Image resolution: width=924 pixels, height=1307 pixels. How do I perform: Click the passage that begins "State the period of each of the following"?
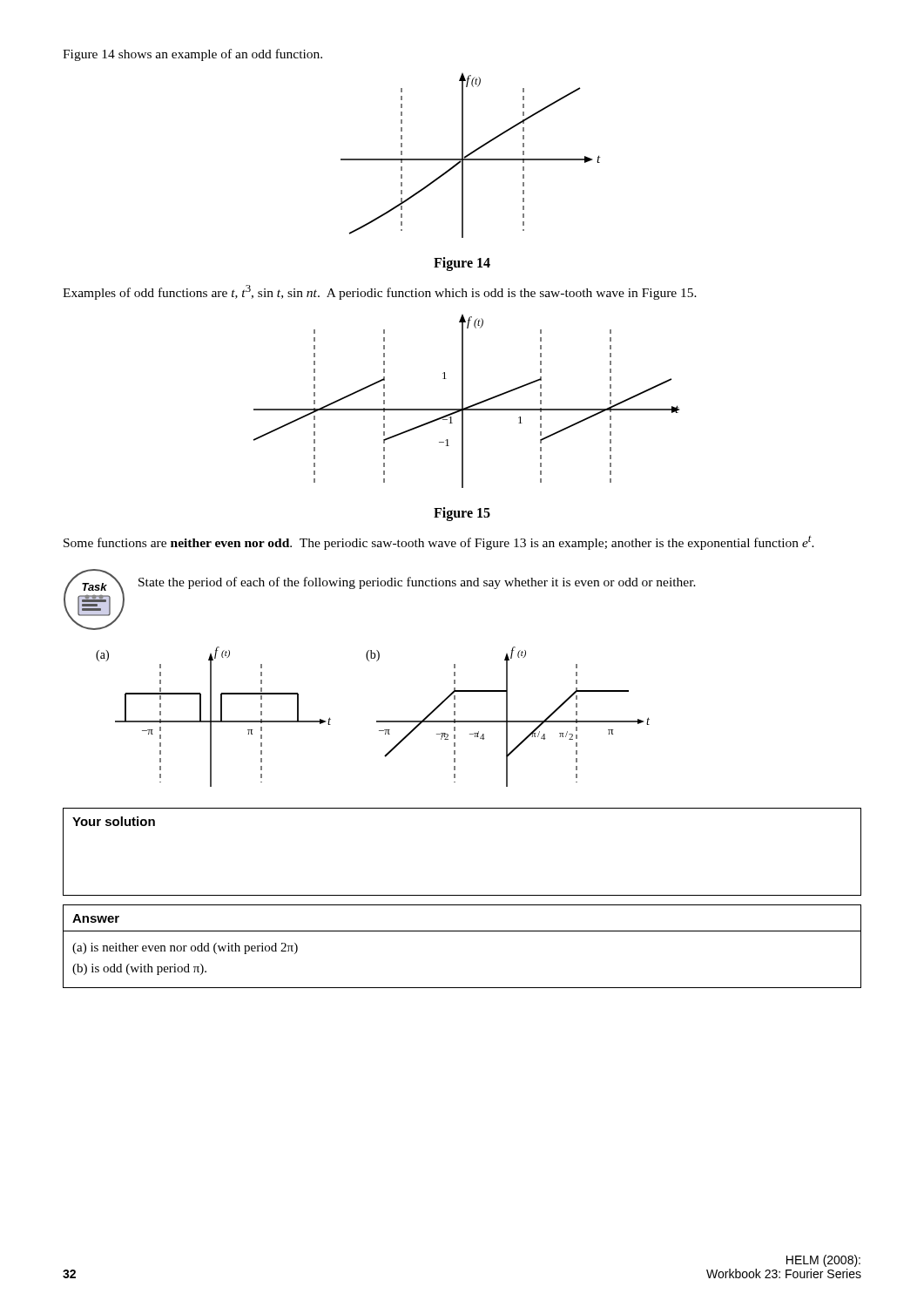[x=417, y=582]
